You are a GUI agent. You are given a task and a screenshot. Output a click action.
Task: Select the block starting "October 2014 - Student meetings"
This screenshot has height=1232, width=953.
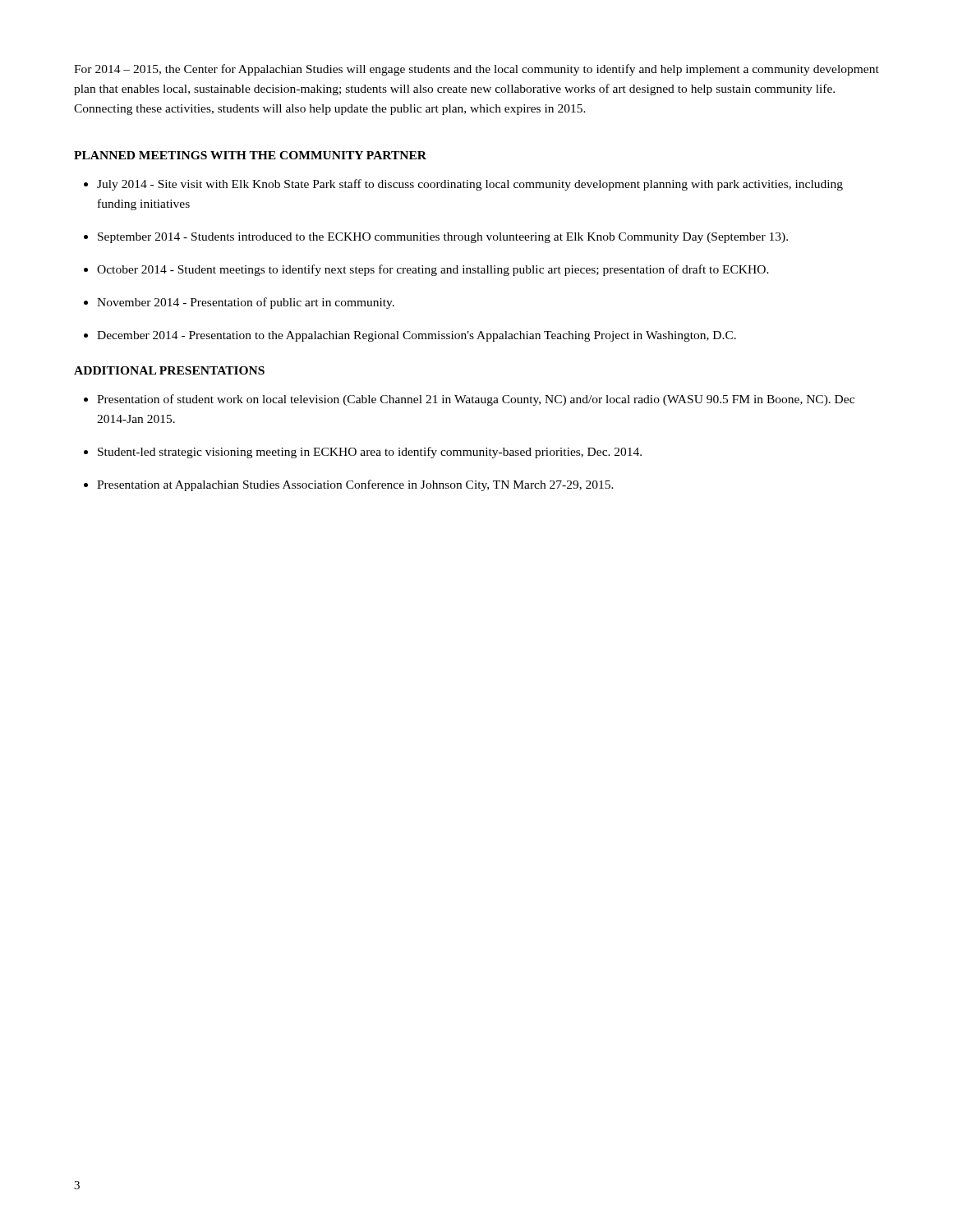[433, 269]
